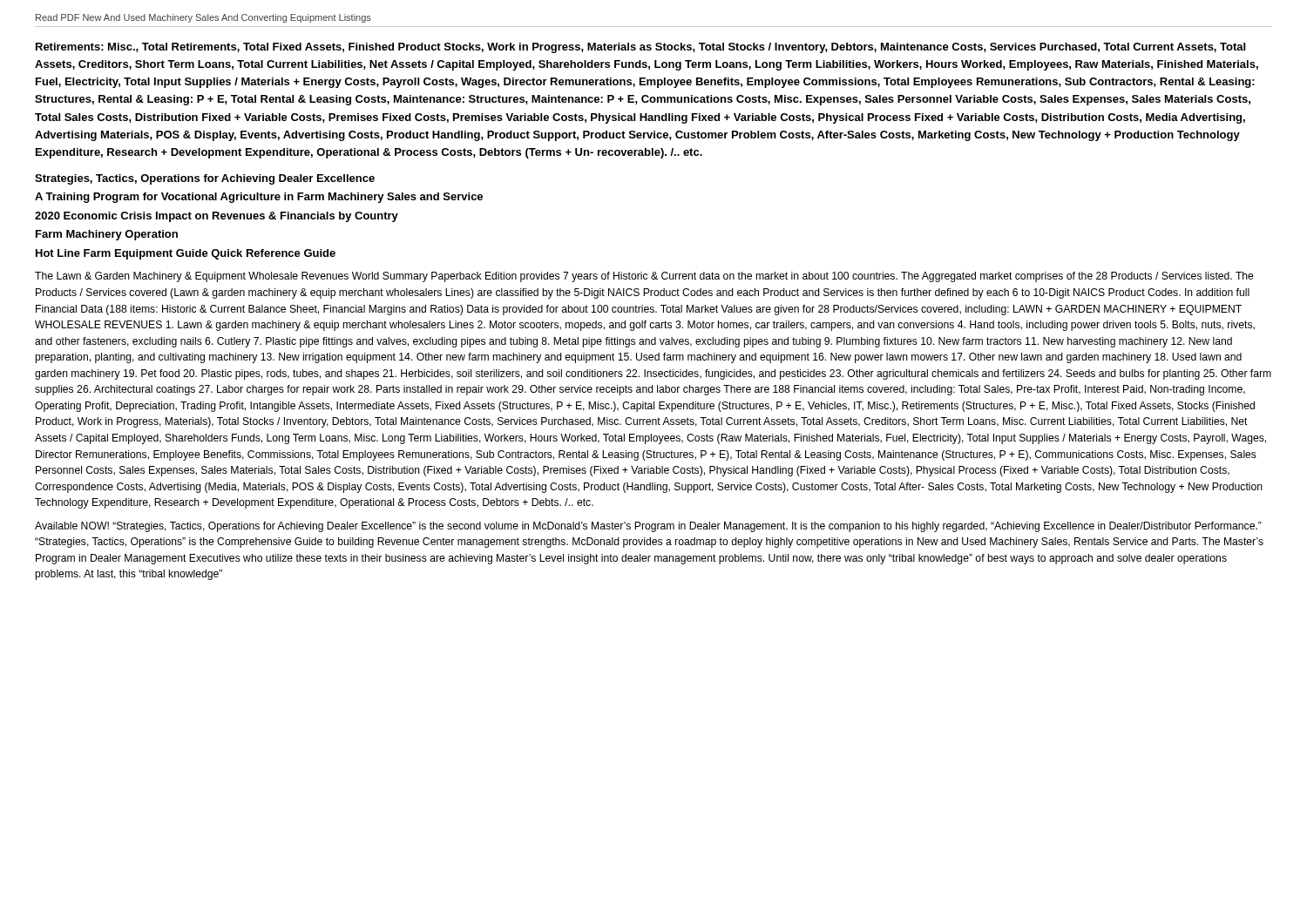Image resolution: width=1307 pixels, height=924 pixels.
Task: Locate the region starting "Retirements: Misc., Total Retirements, Total"
Action: click(x=647, y=99)
